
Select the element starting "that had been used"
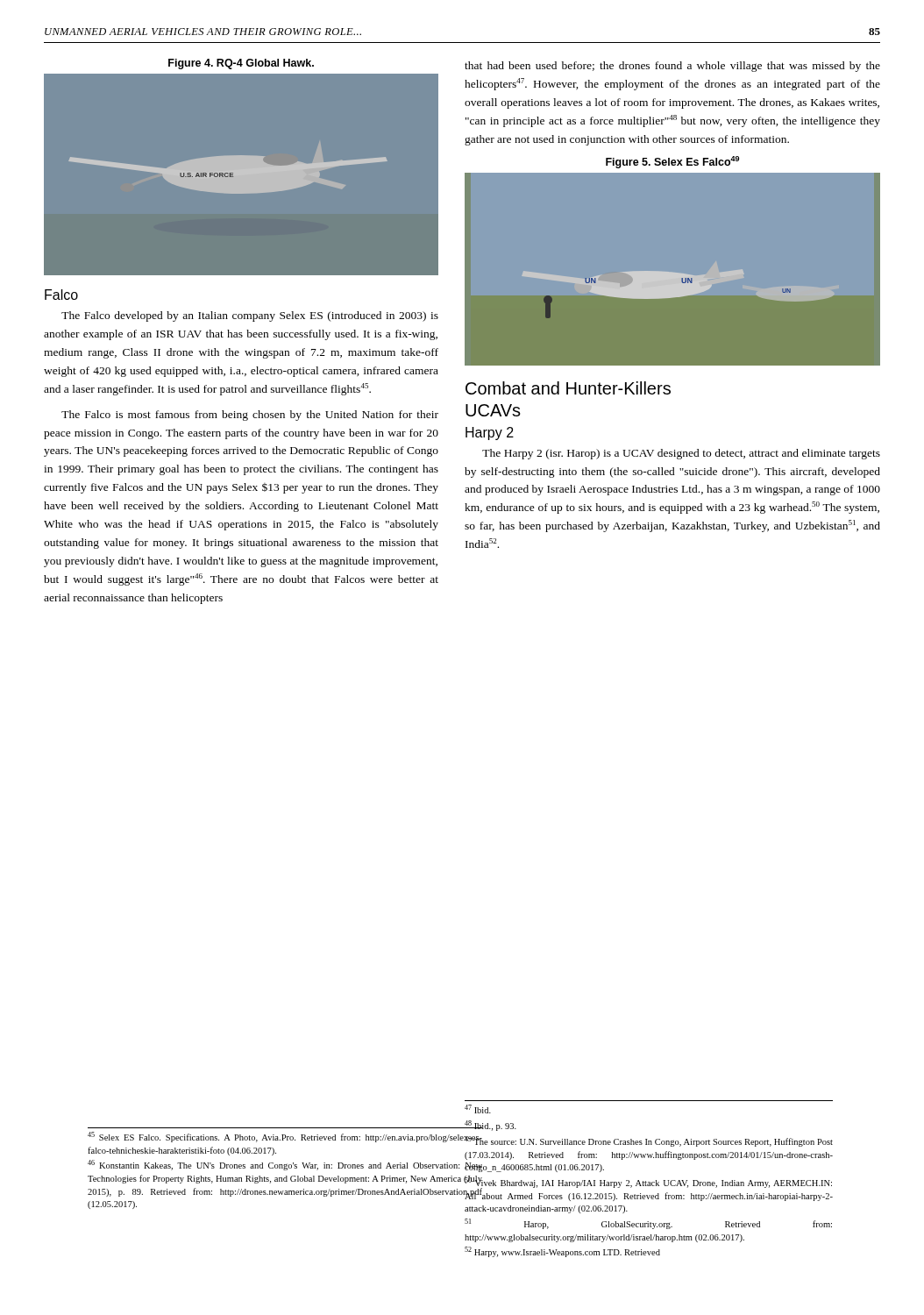tap(672, 103)
